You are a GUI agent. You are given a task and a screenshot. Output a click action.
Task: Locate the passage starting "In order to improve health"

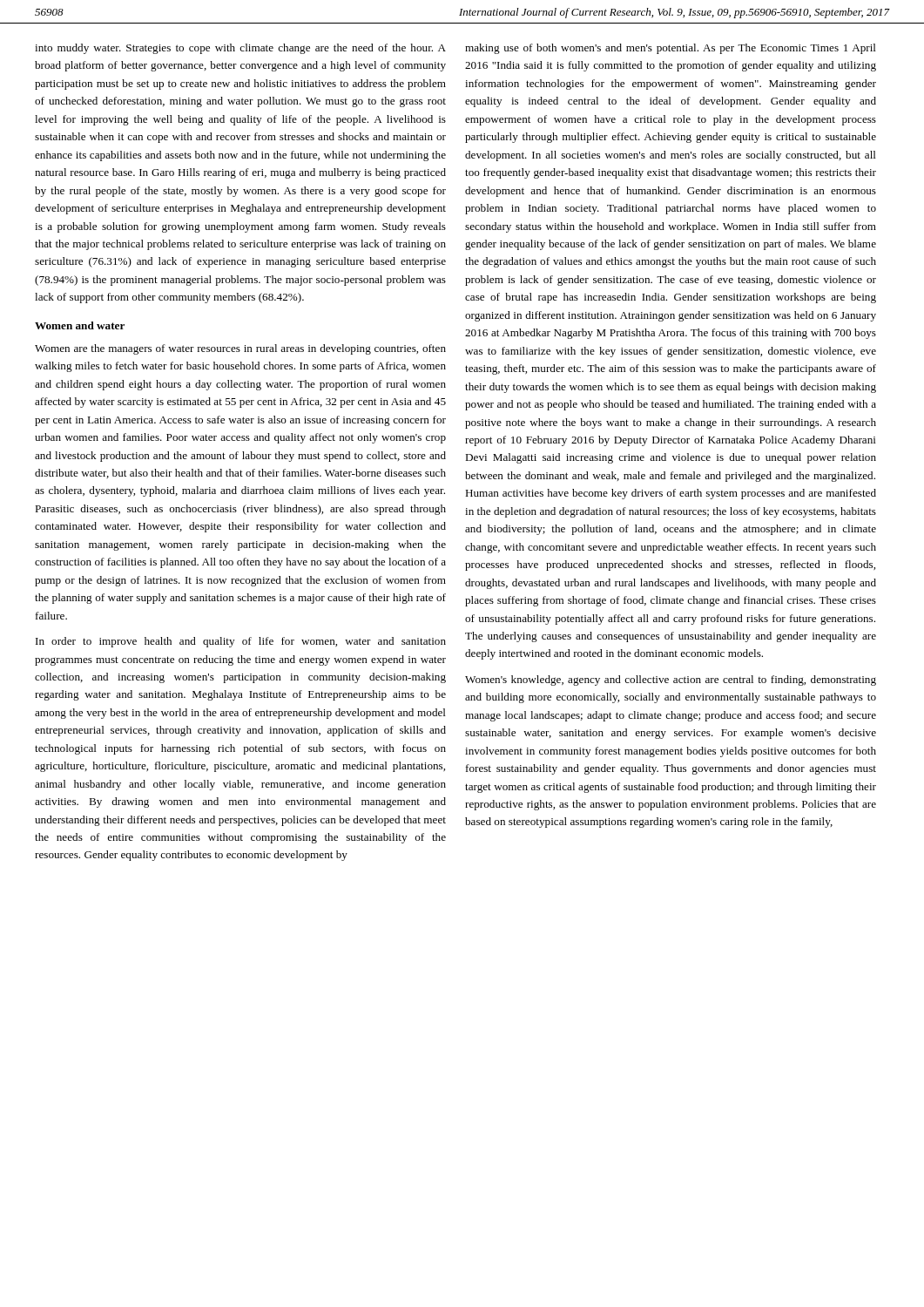[x=240, y=748]
